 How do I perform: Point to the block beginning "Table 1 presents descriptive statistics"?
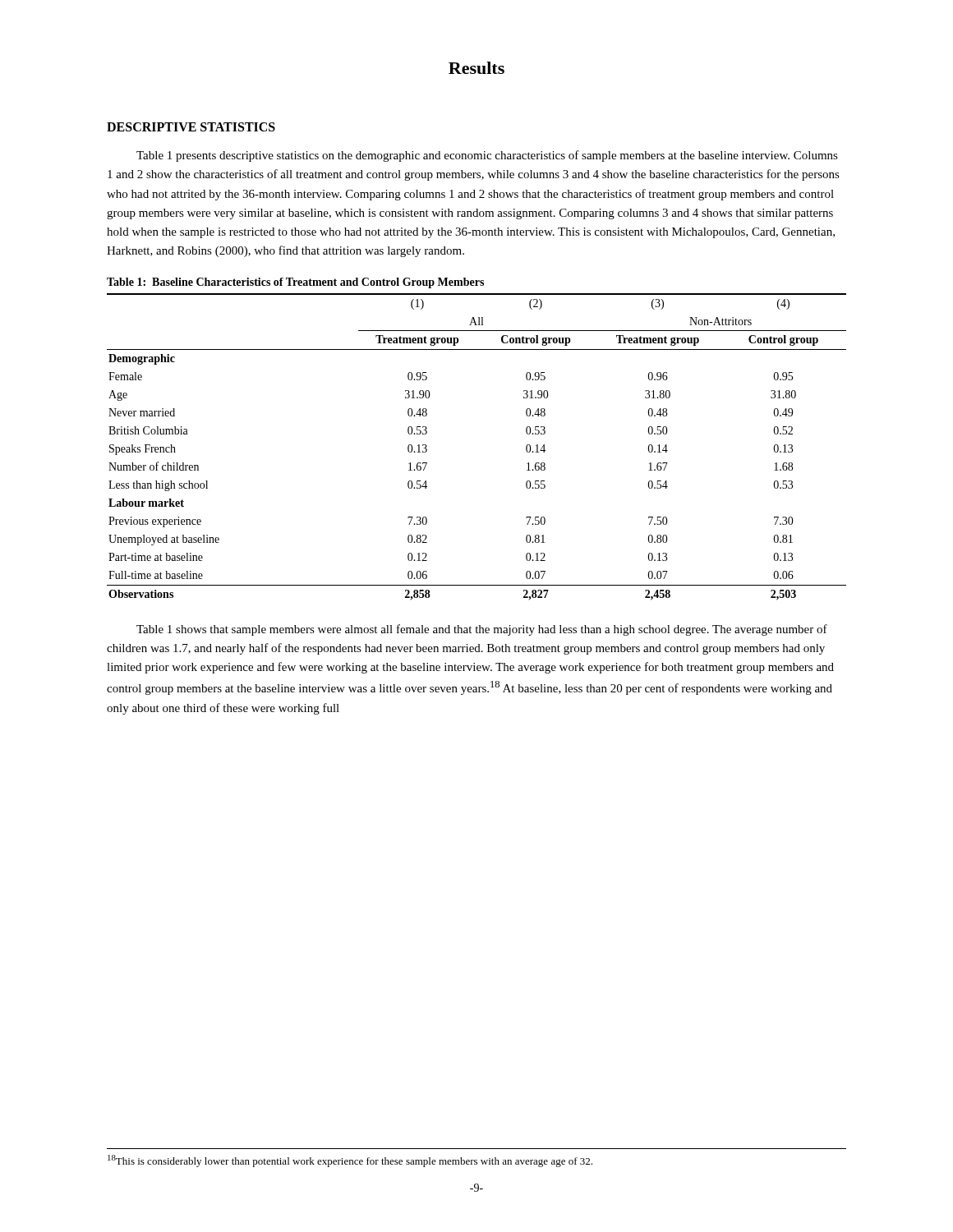click(473, 203)
